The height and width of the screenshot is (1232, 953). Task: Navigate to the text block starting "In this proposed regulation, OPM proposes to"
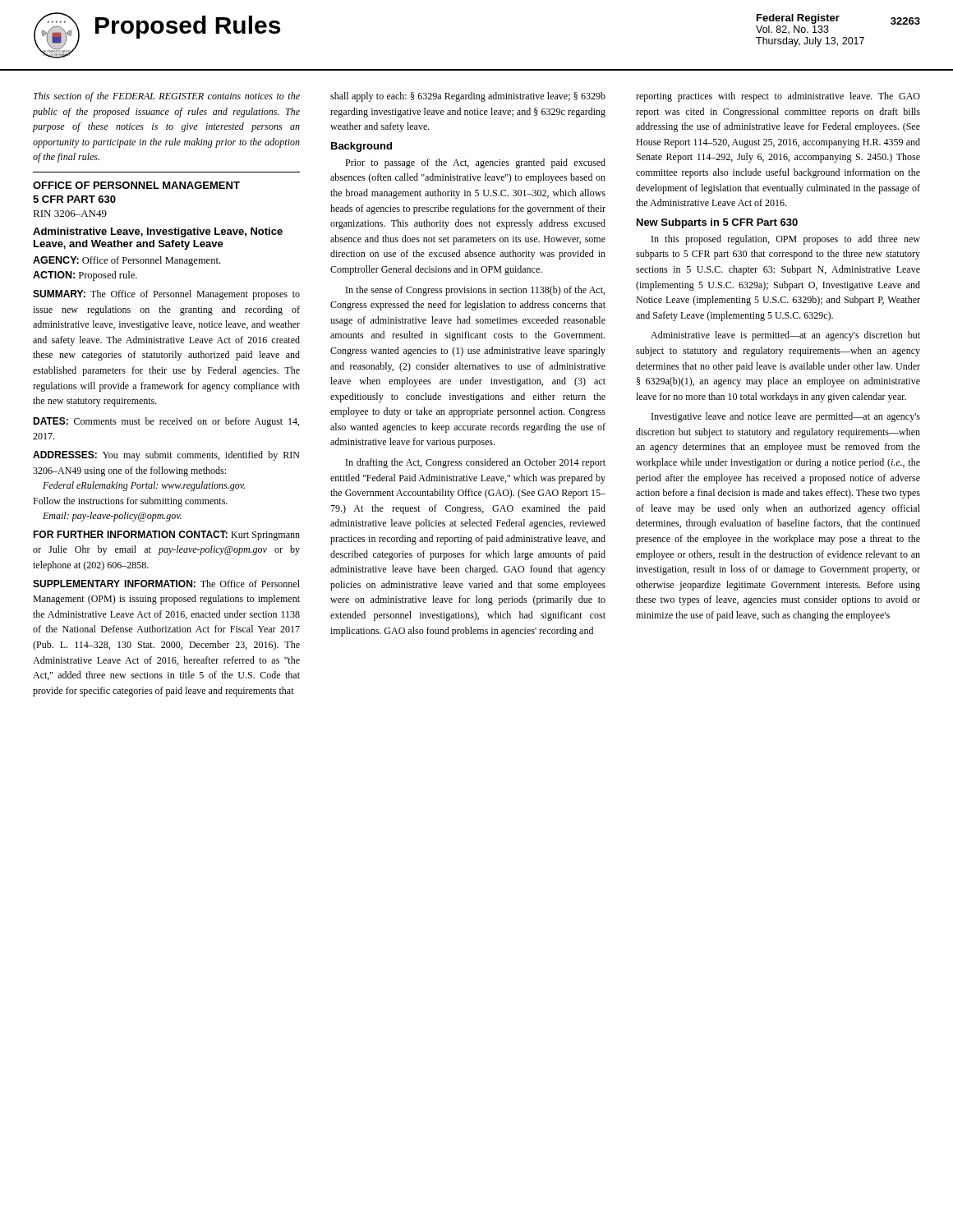tap(778, 427)
